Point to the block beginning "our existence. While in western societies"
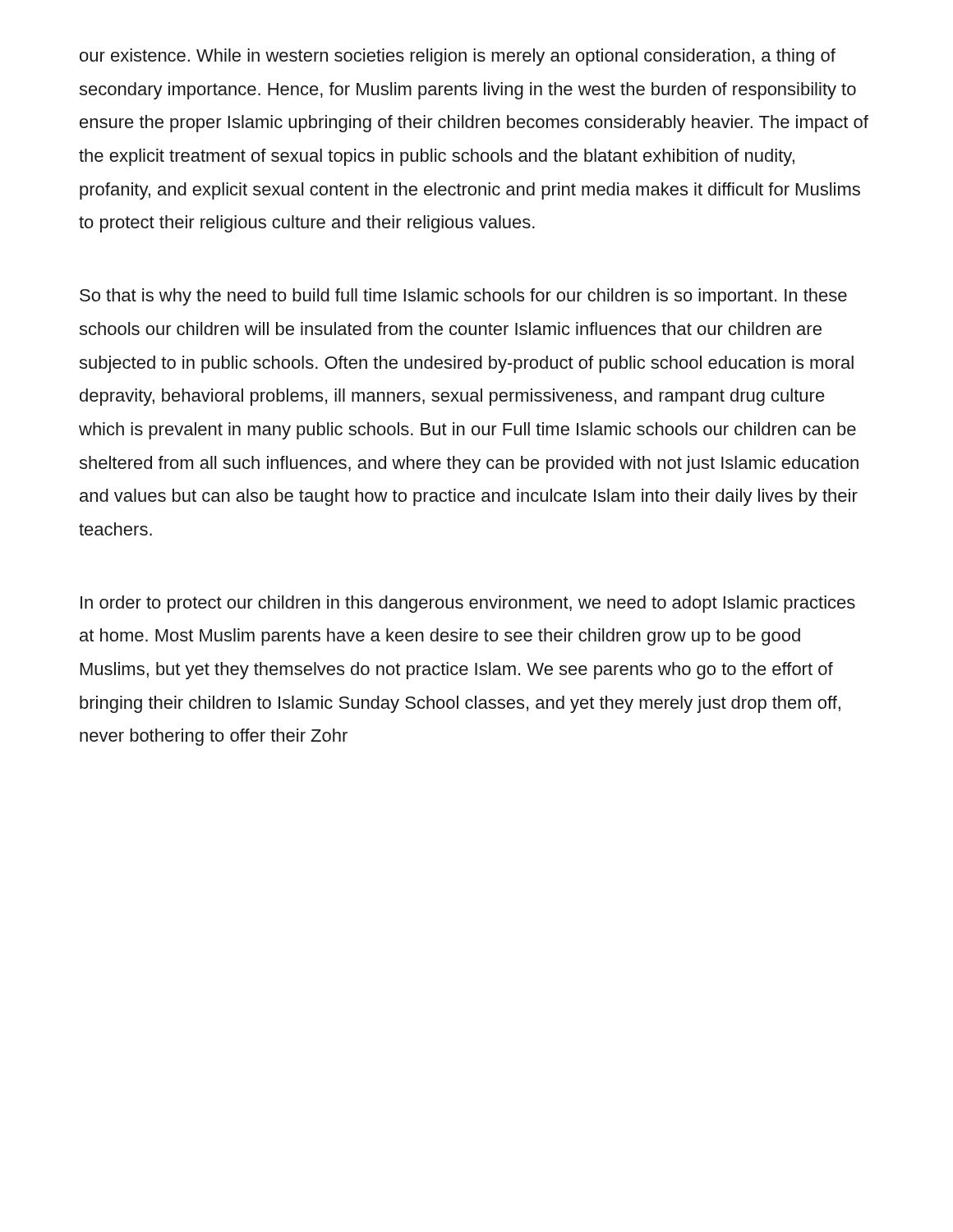 474,139
